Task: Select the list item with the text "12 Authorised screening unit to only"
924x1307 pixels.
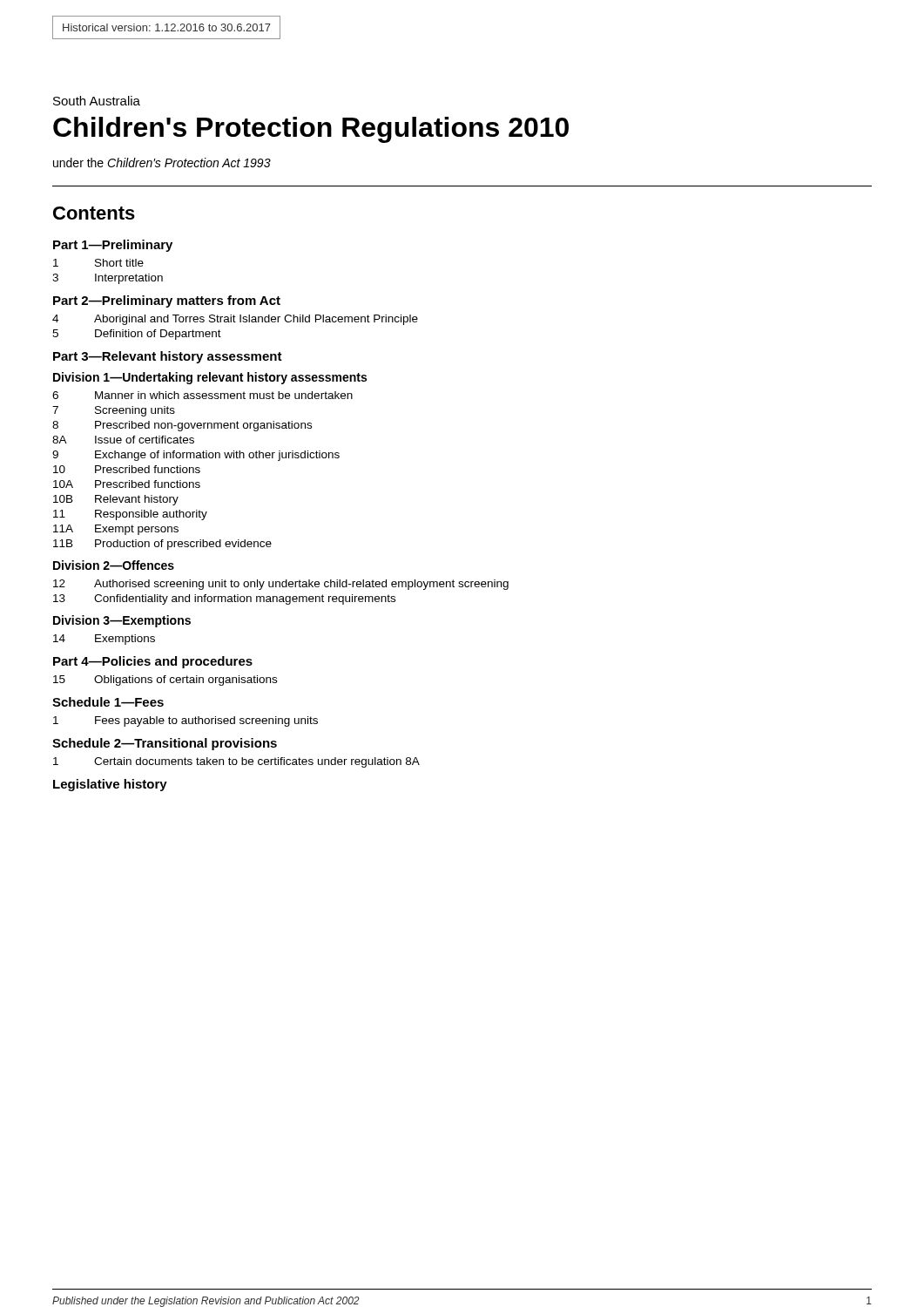Action: point(281,583)
